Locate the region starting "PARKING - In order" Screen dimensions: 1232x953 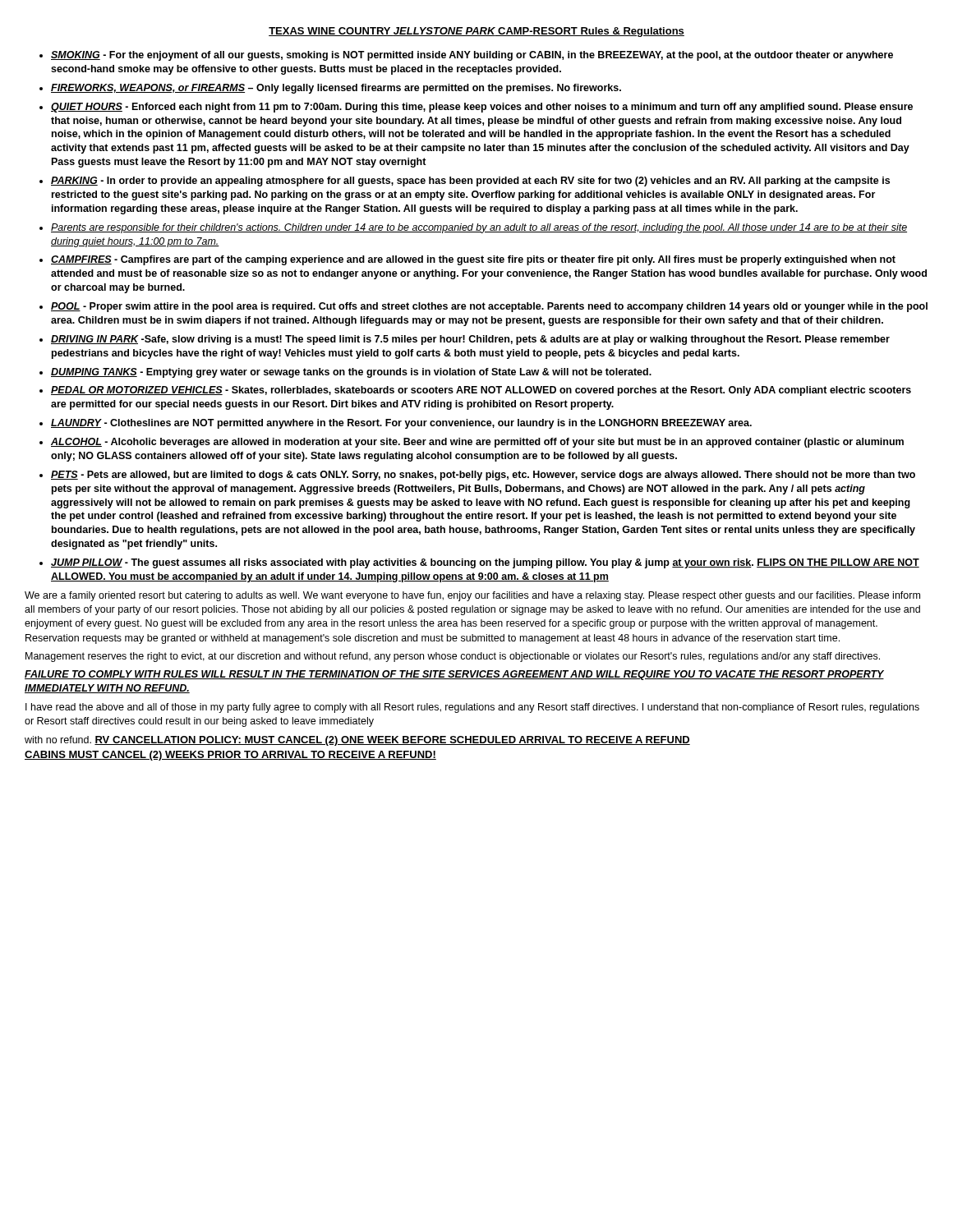[x=471, y=195]
